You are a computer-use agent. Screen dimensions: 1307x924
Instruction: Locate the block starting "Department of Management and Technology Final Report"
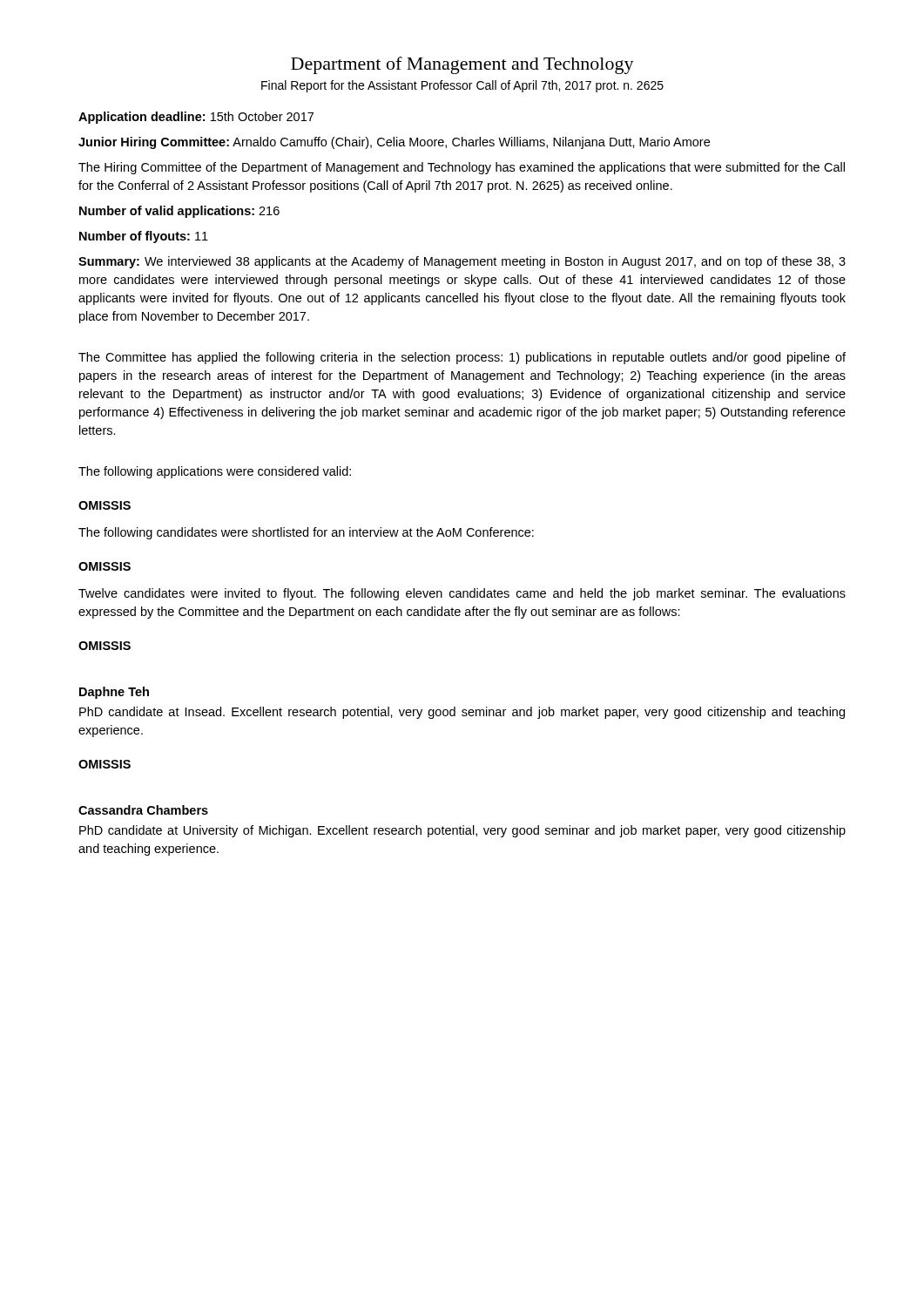[462, 72]
